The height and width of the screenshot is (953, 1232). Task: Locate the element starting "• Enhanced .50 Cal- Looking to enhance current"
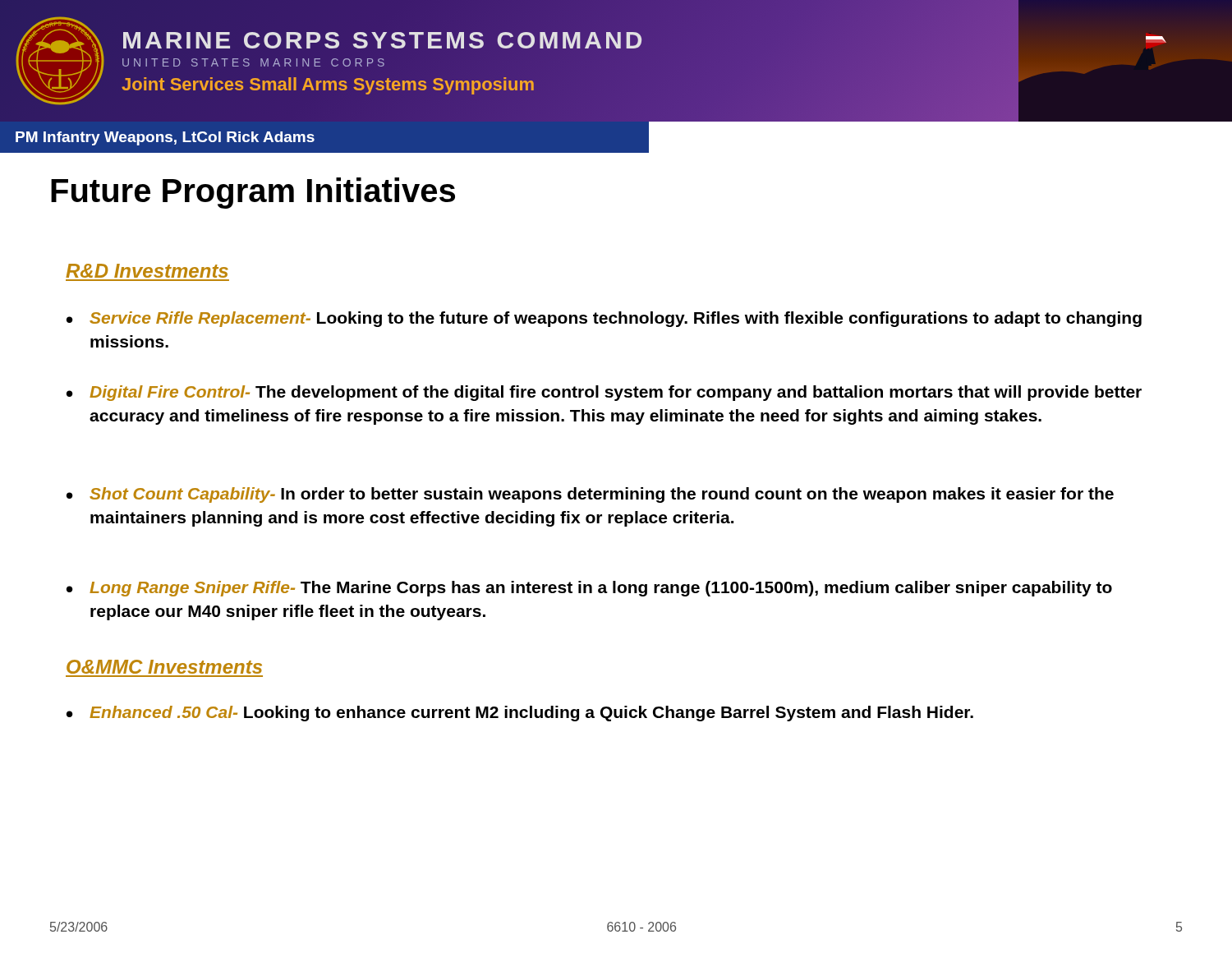coord(520,714)
